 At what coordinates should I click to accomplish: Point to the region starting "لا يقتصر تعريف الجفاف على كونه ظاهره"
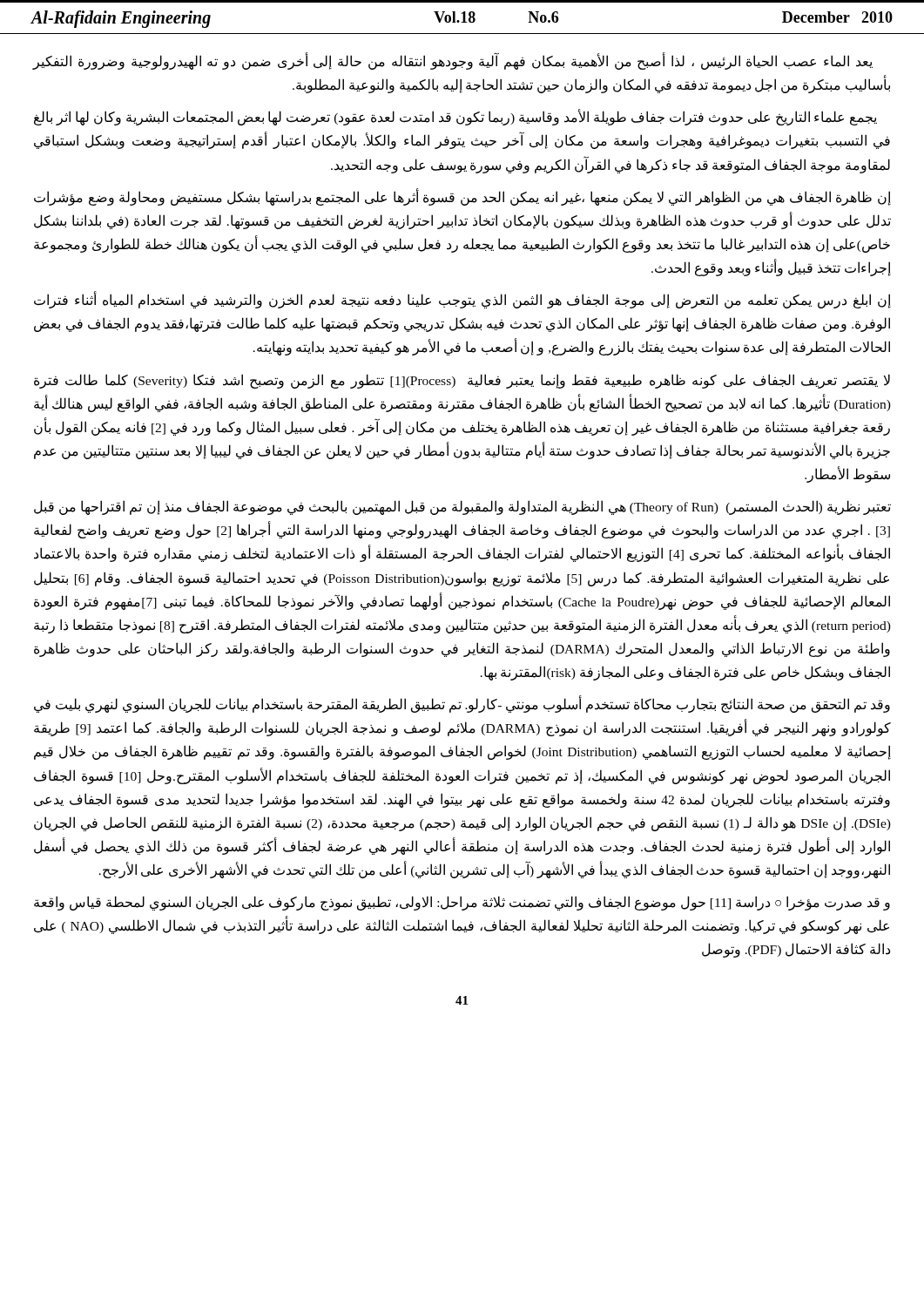point(462,427)
